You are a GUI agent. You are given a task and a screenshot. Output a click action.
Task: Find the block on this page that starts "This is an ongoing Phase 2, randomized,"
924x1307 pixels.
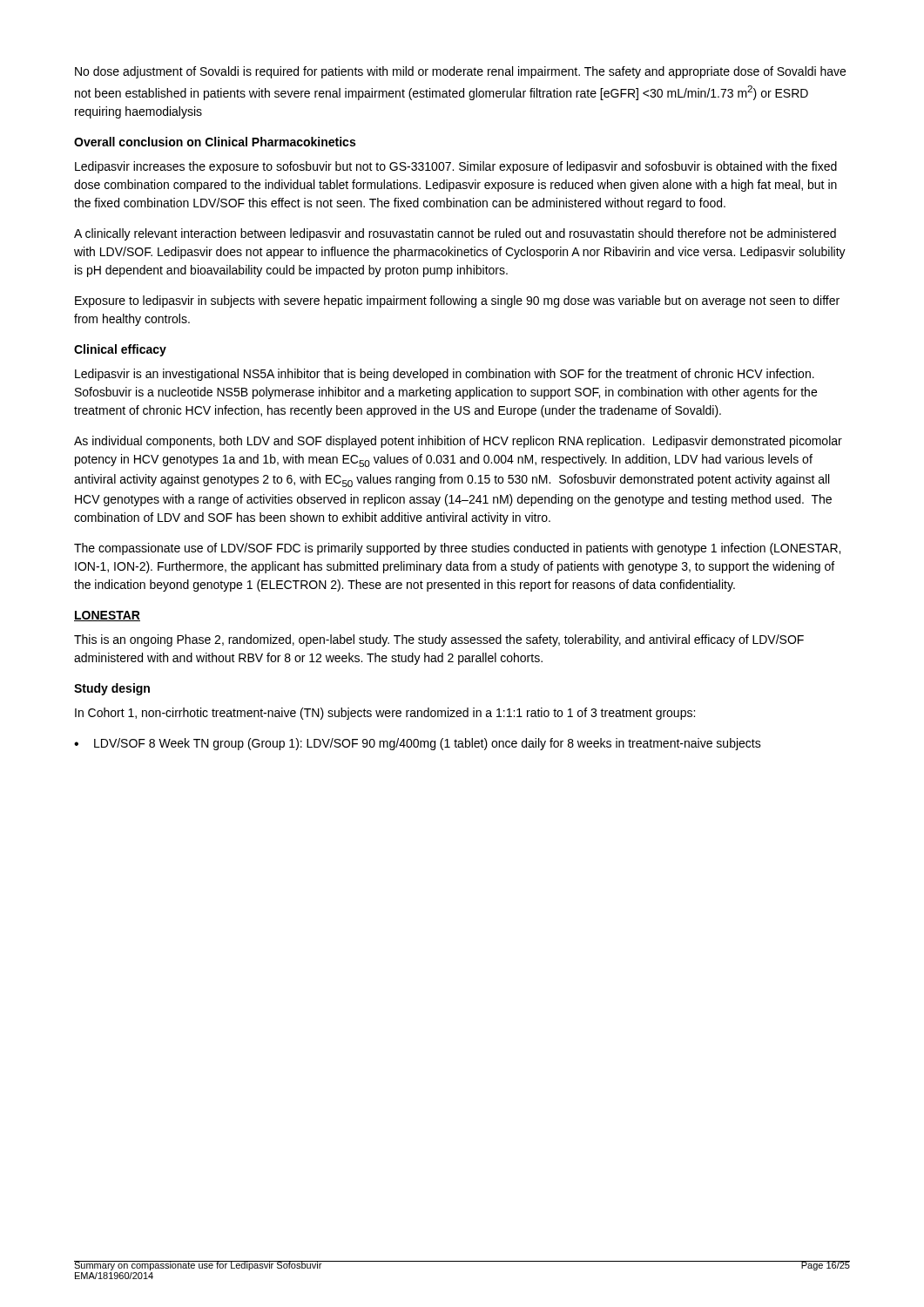coord(439,649)
